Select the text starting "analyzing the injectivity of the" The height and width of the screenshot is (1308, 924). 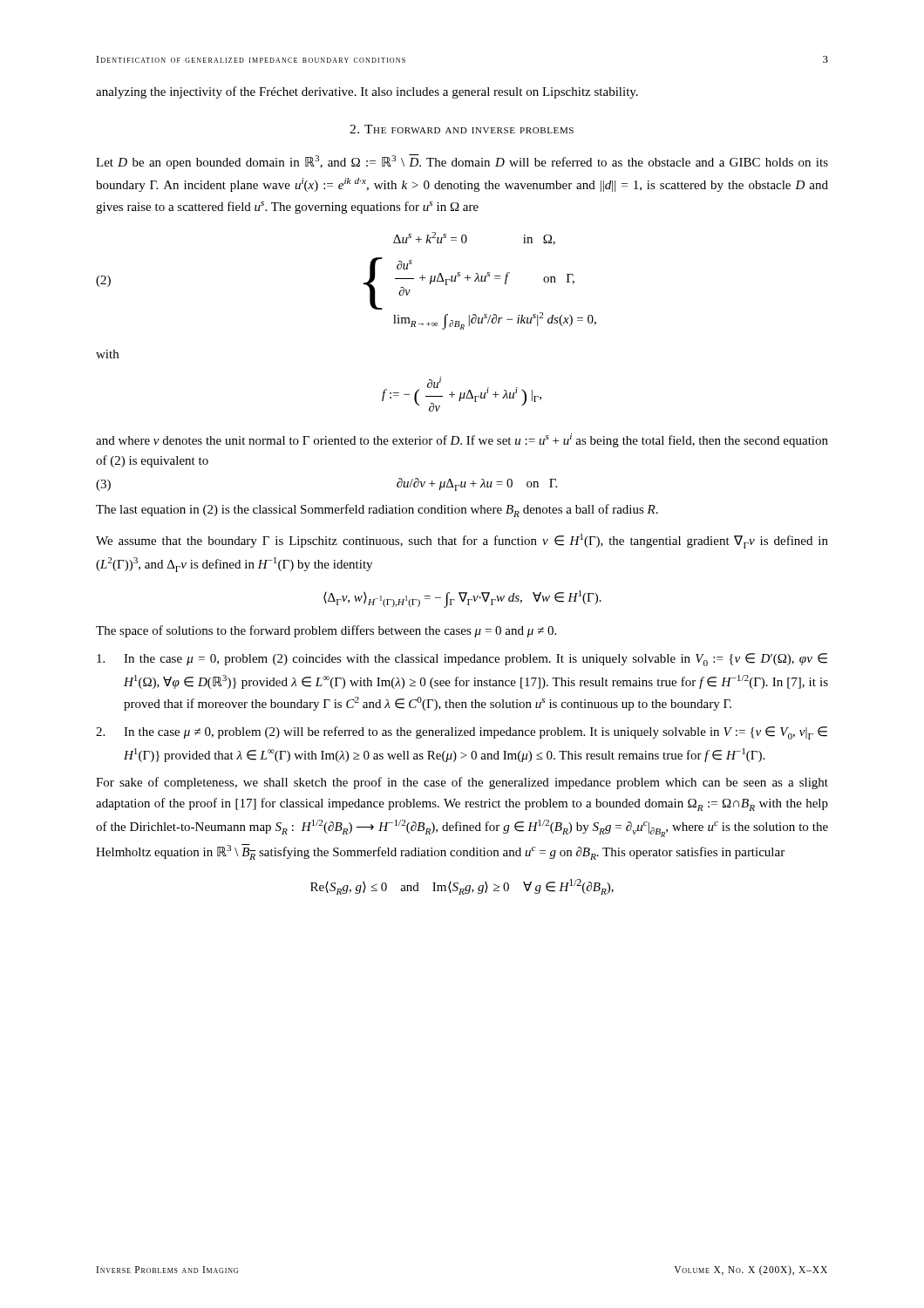tap(367, 92)
